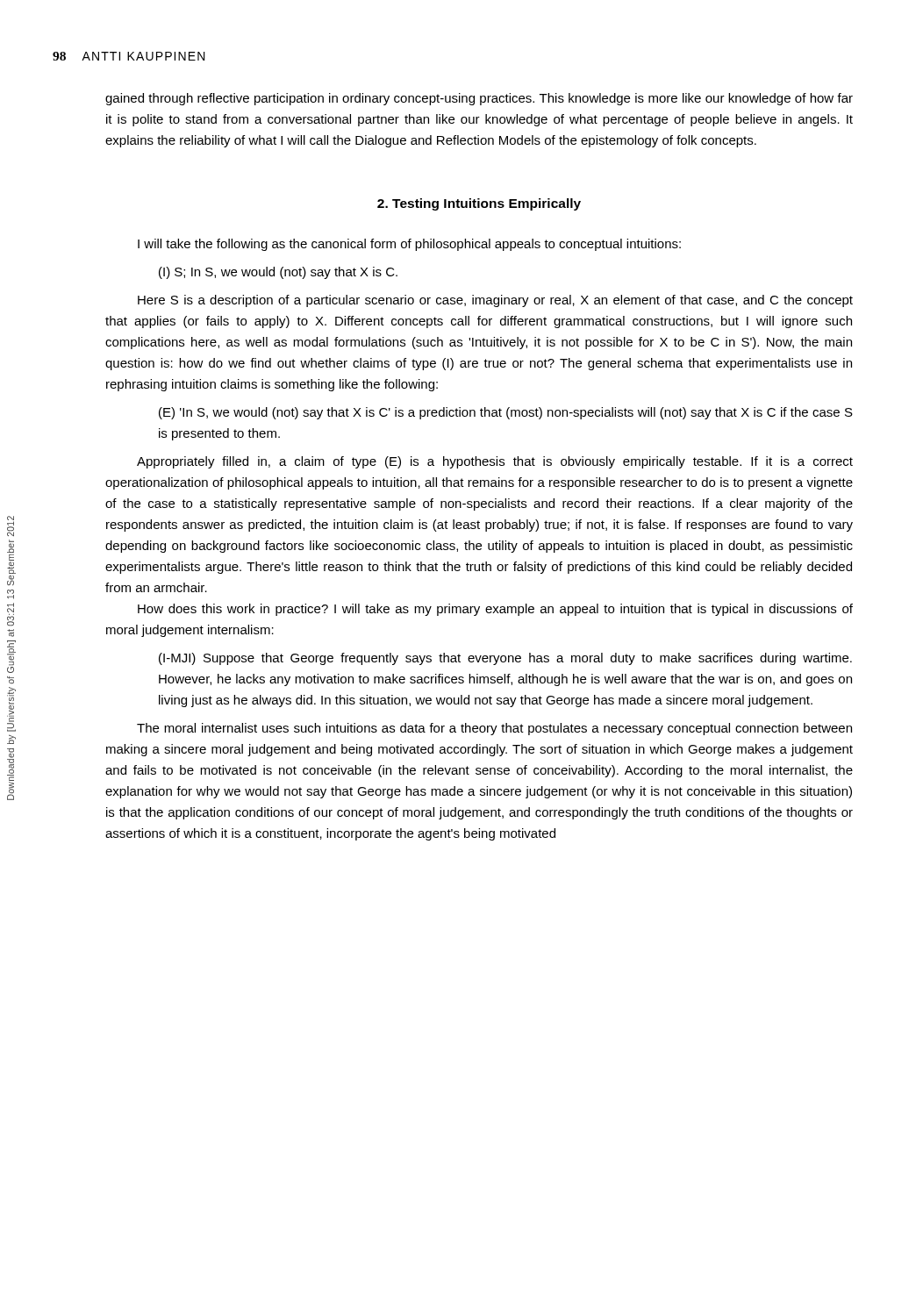The width and height of the screenshot is (923, 1316).
Task: Locate the text block with the text "Appropriately filled in, a claim of"
Action: coord(479,524)
